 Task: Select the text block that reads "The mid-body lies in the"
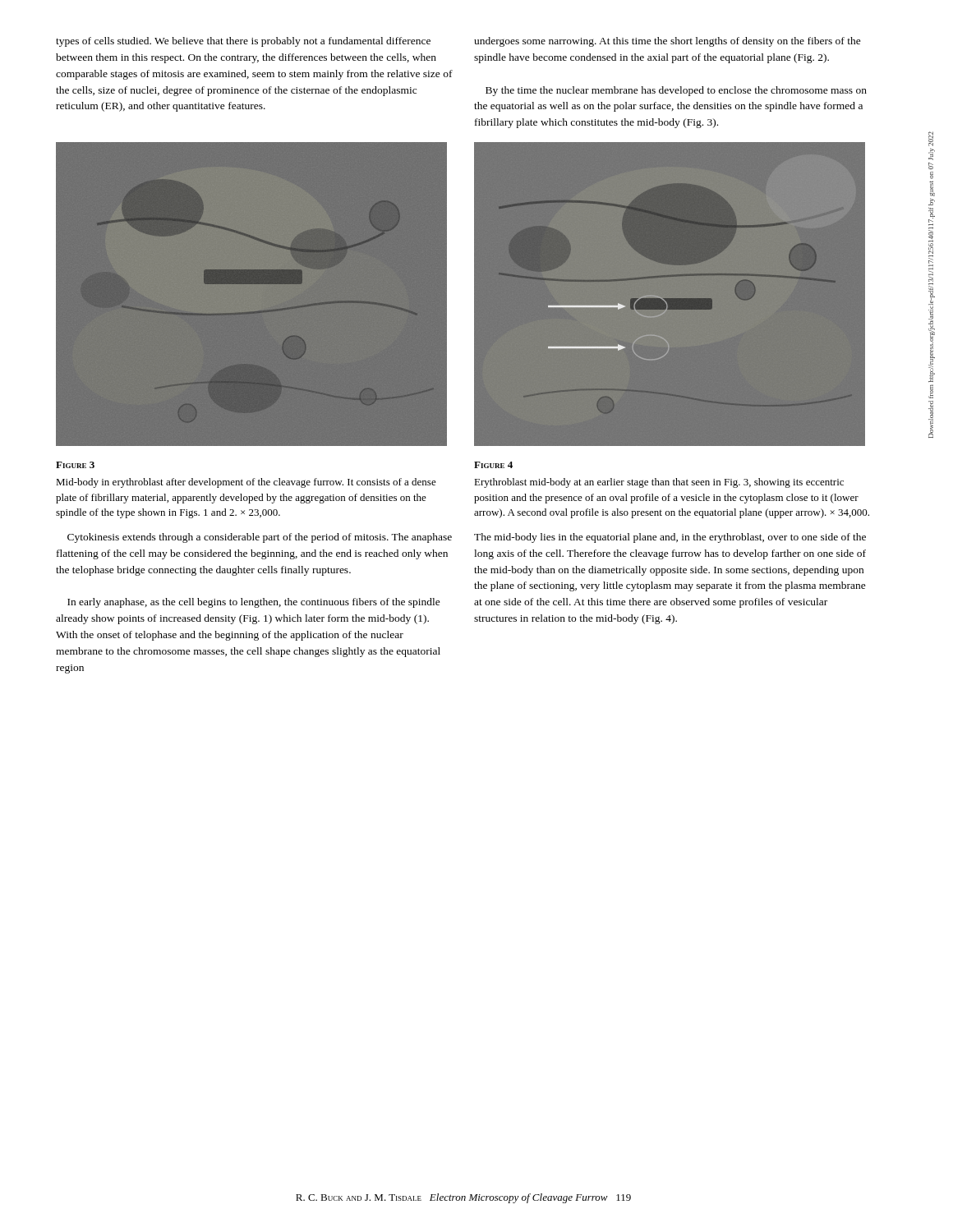click(x=670, y=577)
